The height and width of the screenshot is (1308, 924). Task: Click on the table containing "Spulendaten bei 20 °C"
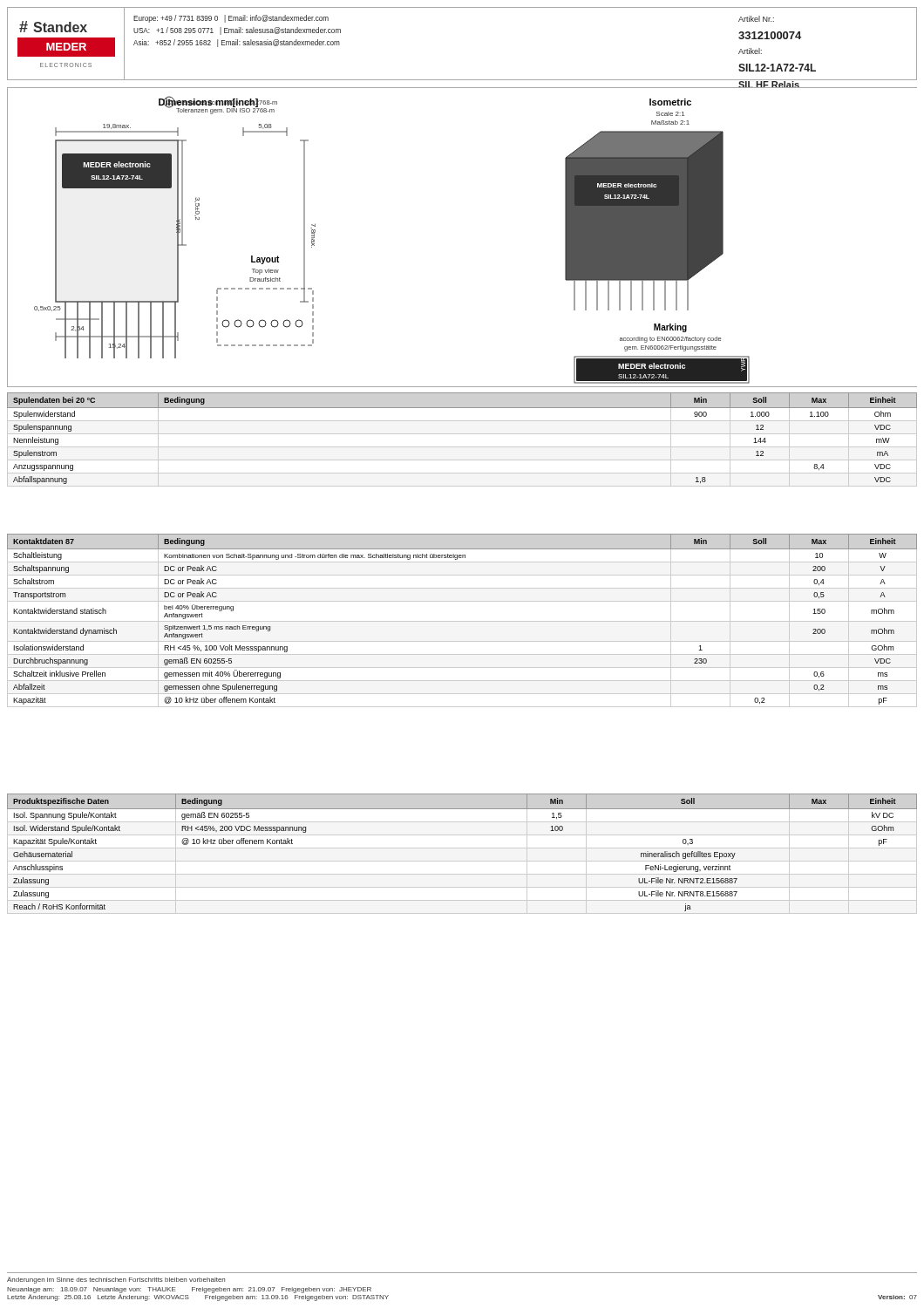(462, 439)
